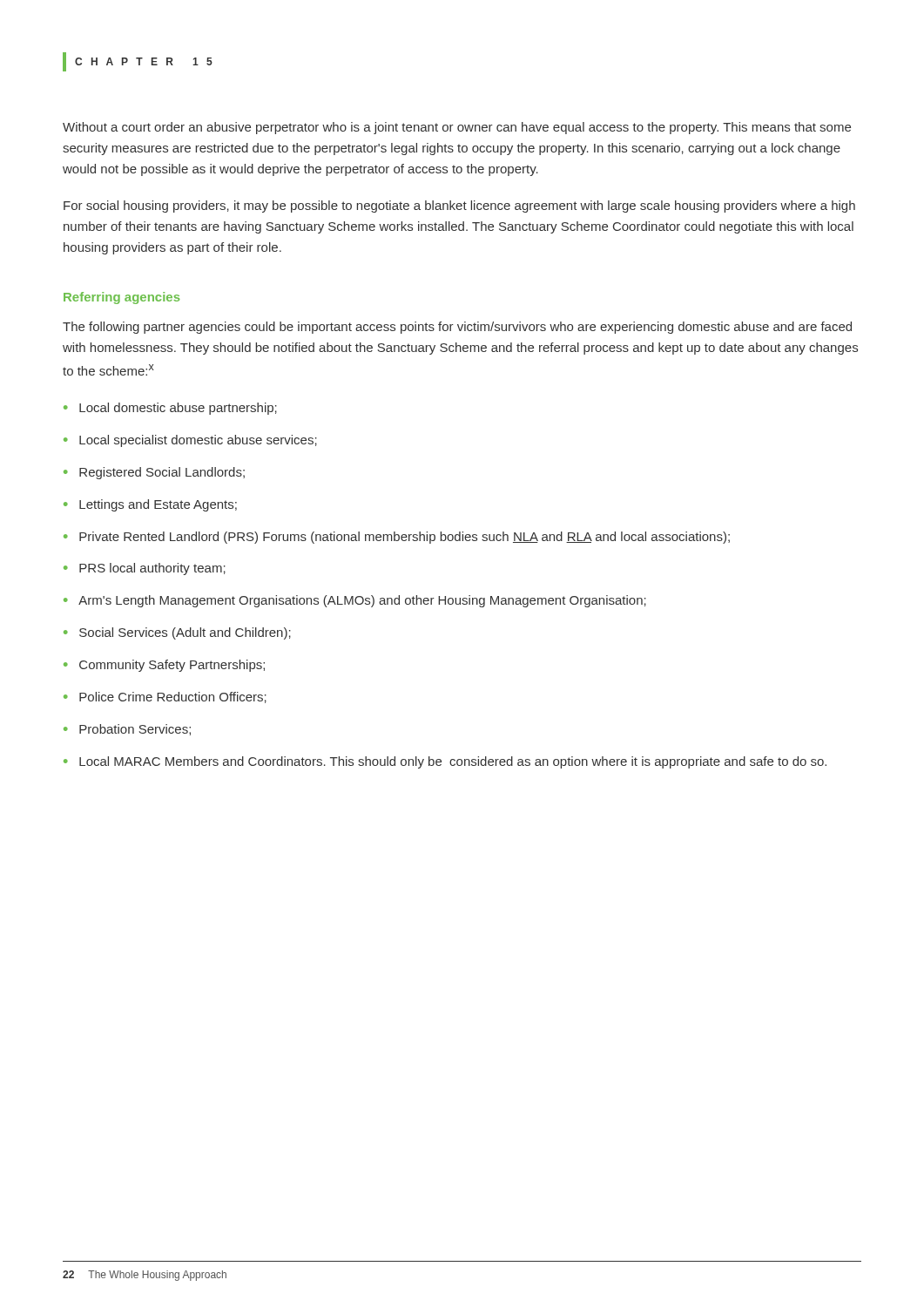
Task: Where is the passage that starts "• Police Crime Reduction"?
Action: click(165, 698)
